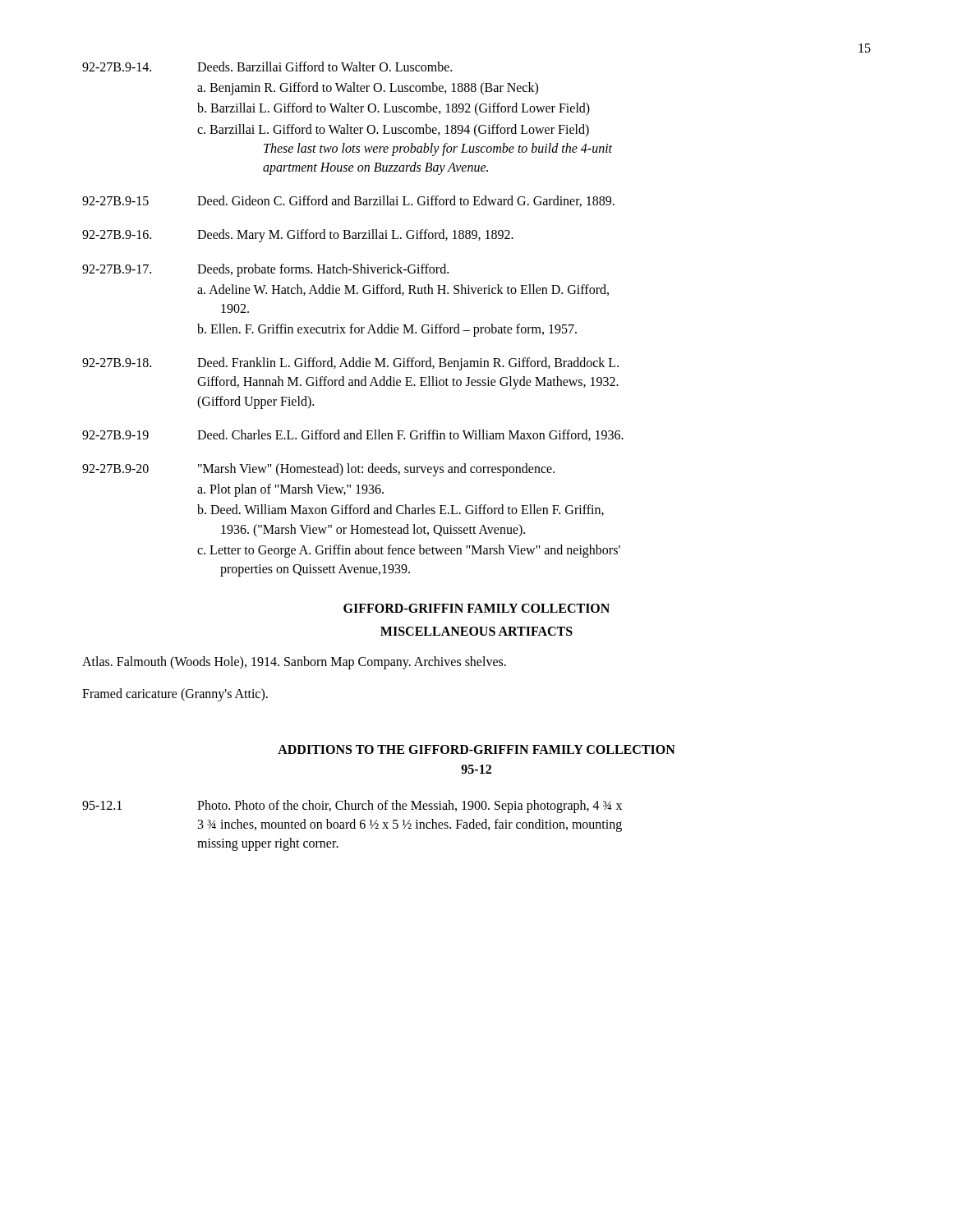
Task: Find the passage starting "ADDITIONS TO THE"
Action: click(476, 759)
